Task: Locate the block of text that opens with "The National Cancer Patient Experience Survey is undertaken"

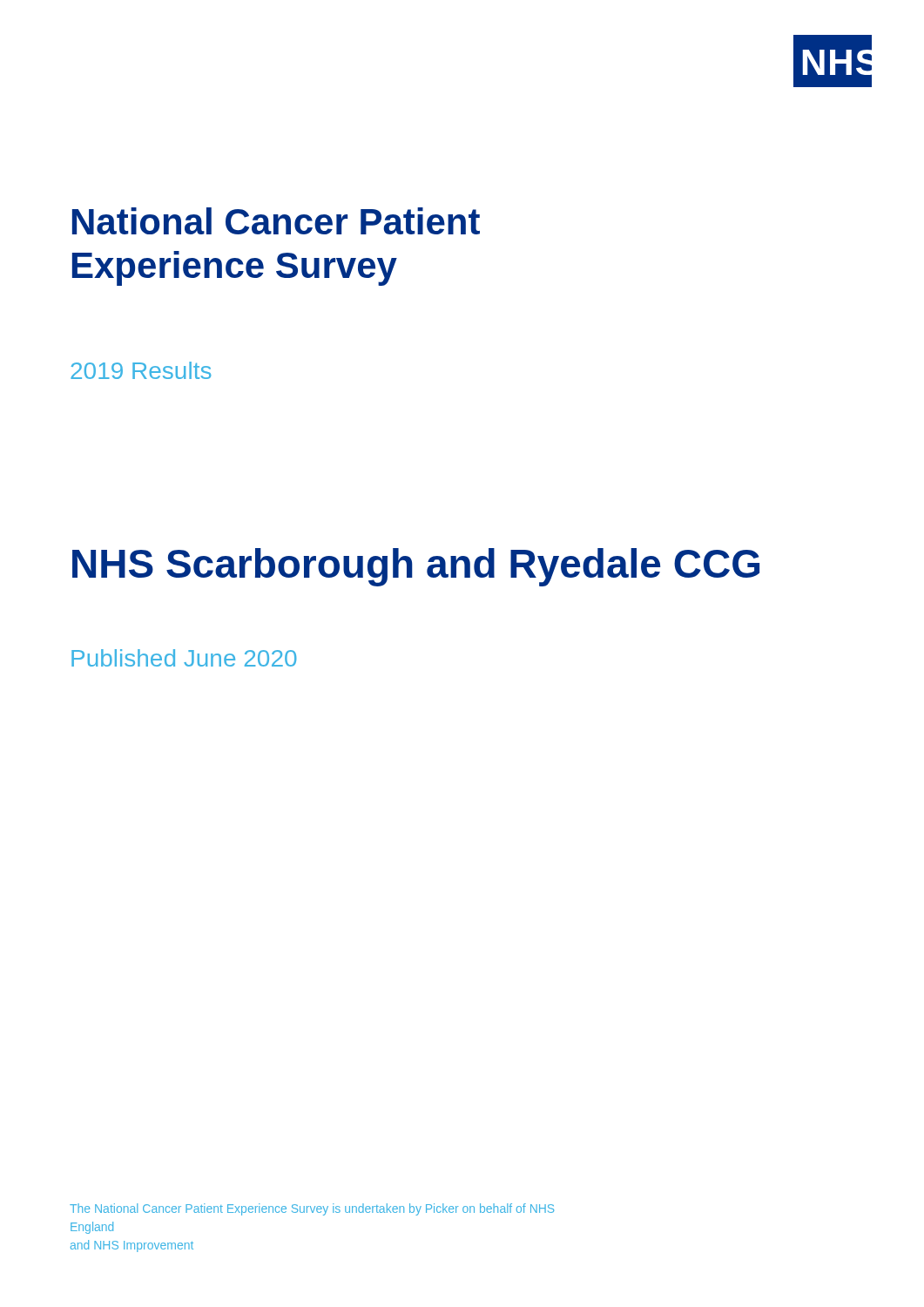Action: 312,1209
